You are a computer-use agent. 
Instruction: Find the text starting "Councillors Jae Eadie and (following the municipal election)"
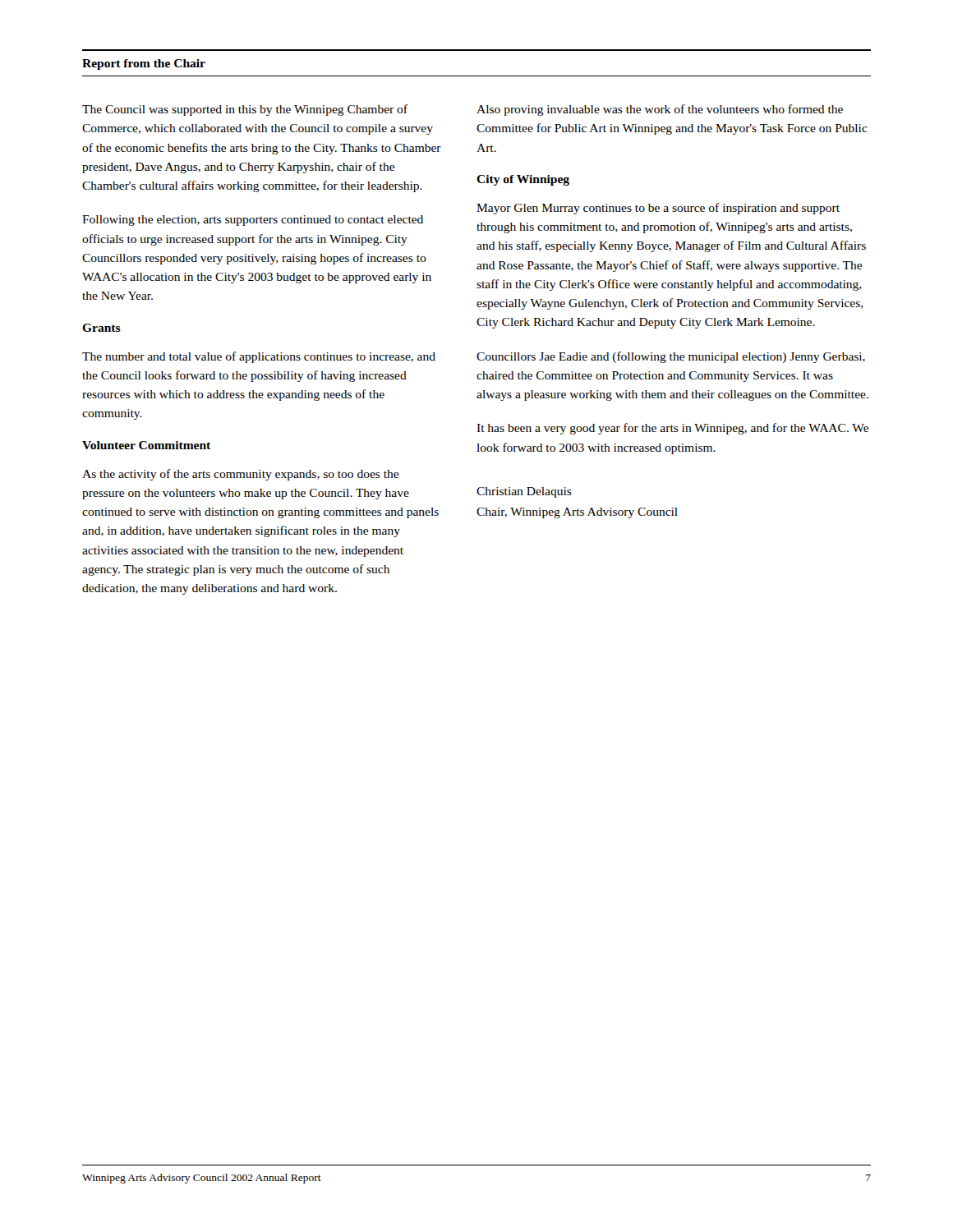pos(674,375)
